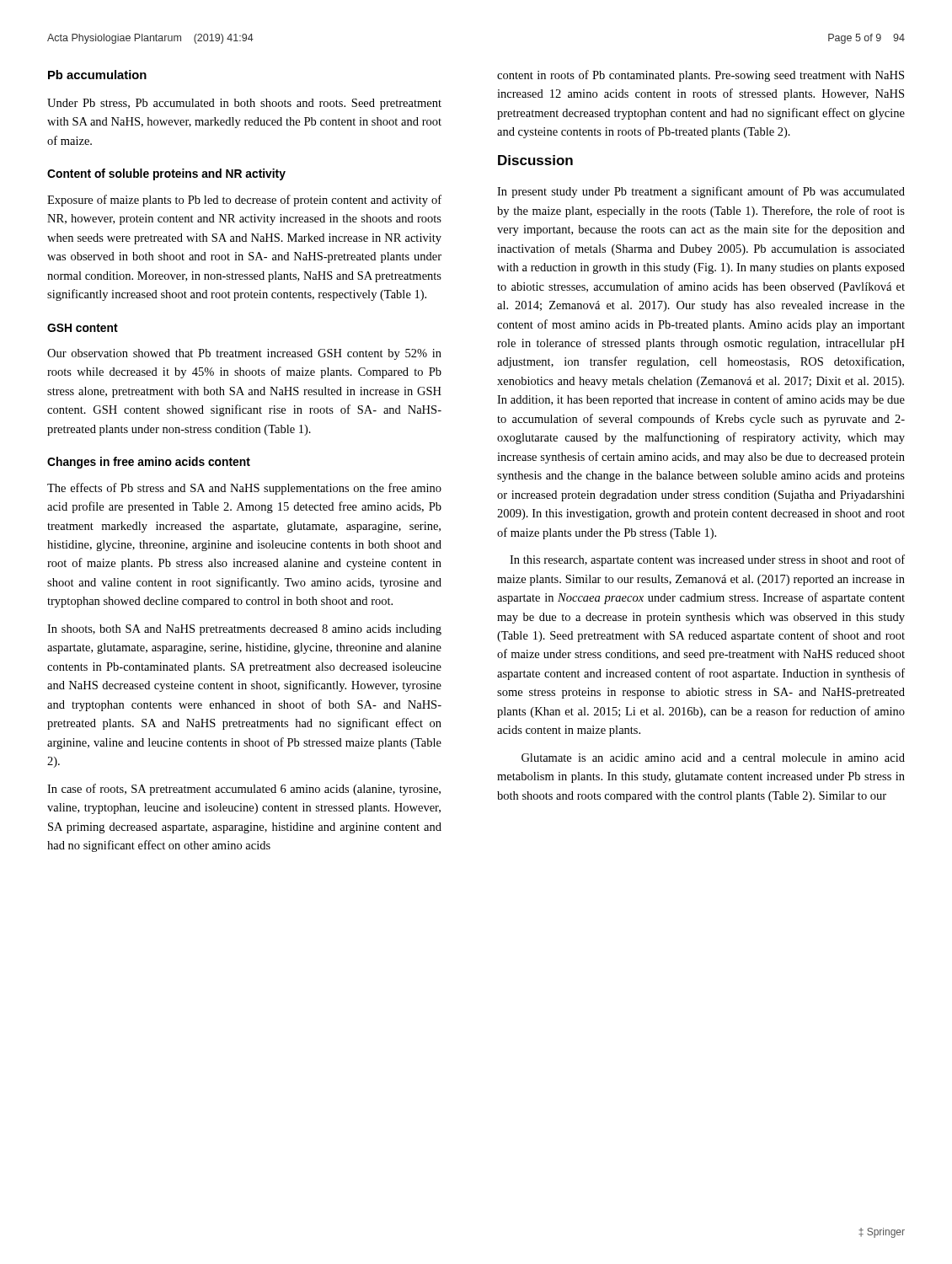Screen dimensions: 1264x952
Task: Locate the text starting "Our observation showed that Pb treatment"
Action: click(244, 391)
